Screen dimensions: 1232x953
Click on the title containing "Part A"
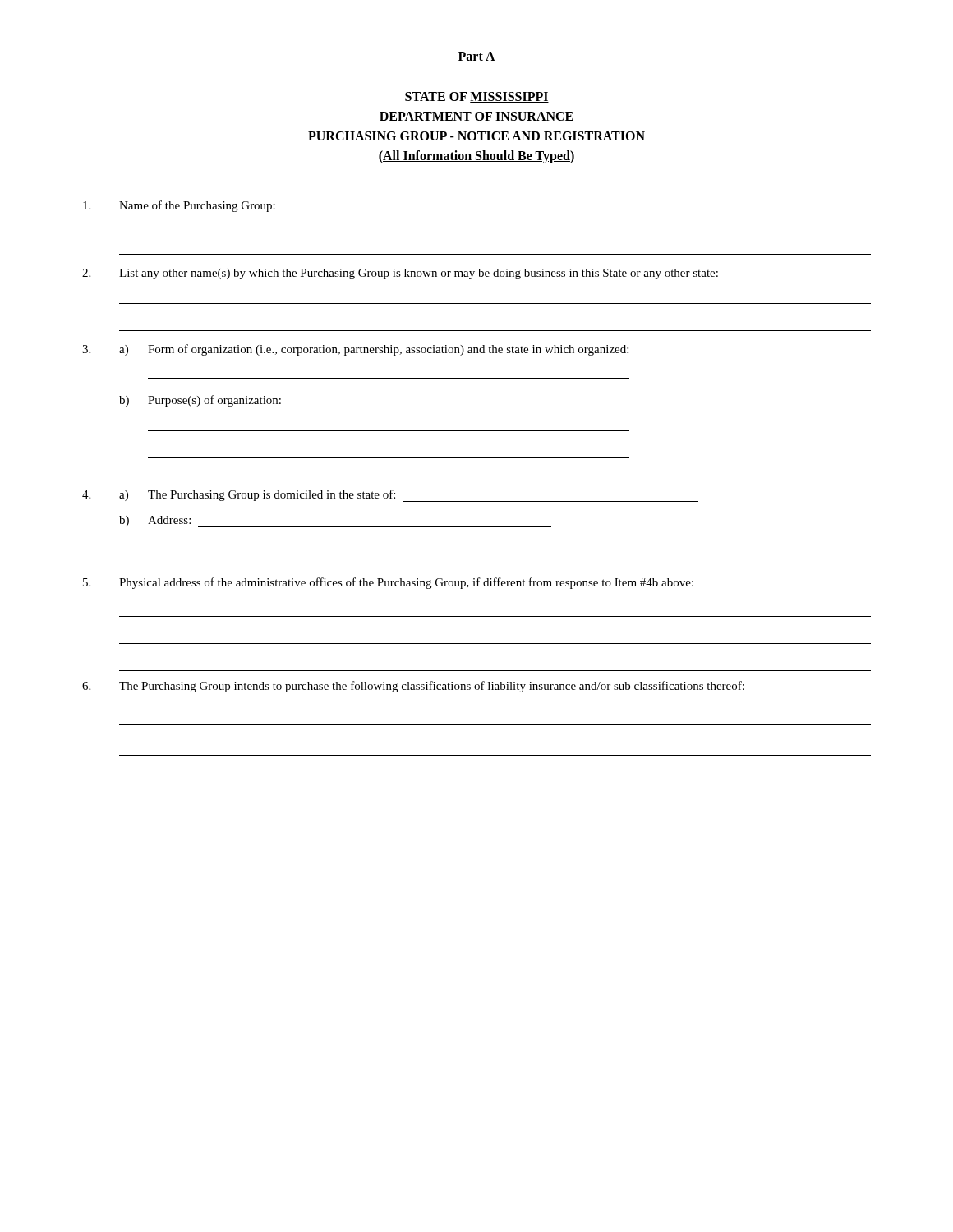click(476, 56)
